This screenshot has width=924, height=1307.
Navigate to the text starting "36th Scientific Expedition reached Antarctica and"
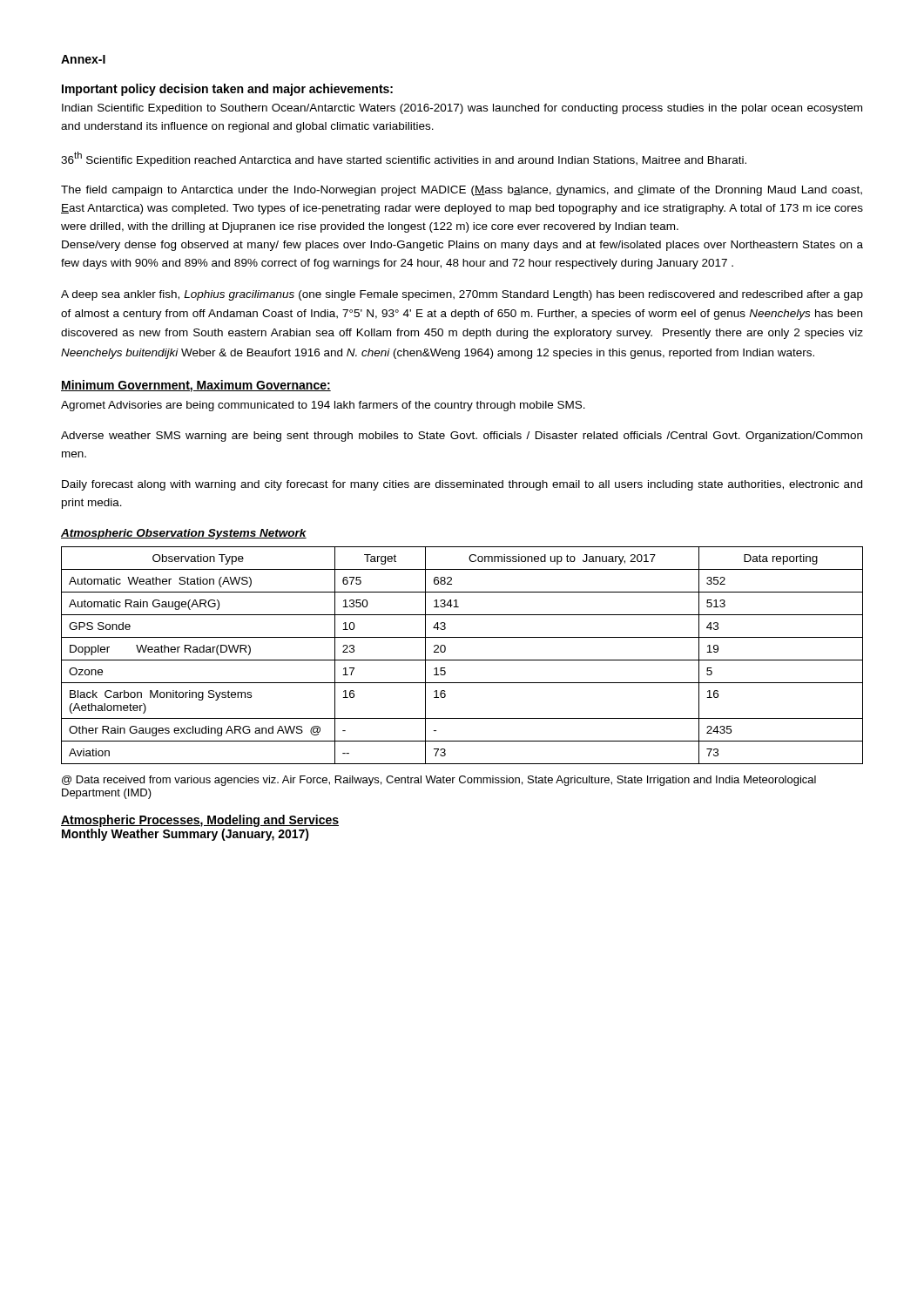[x=404, y=158]
